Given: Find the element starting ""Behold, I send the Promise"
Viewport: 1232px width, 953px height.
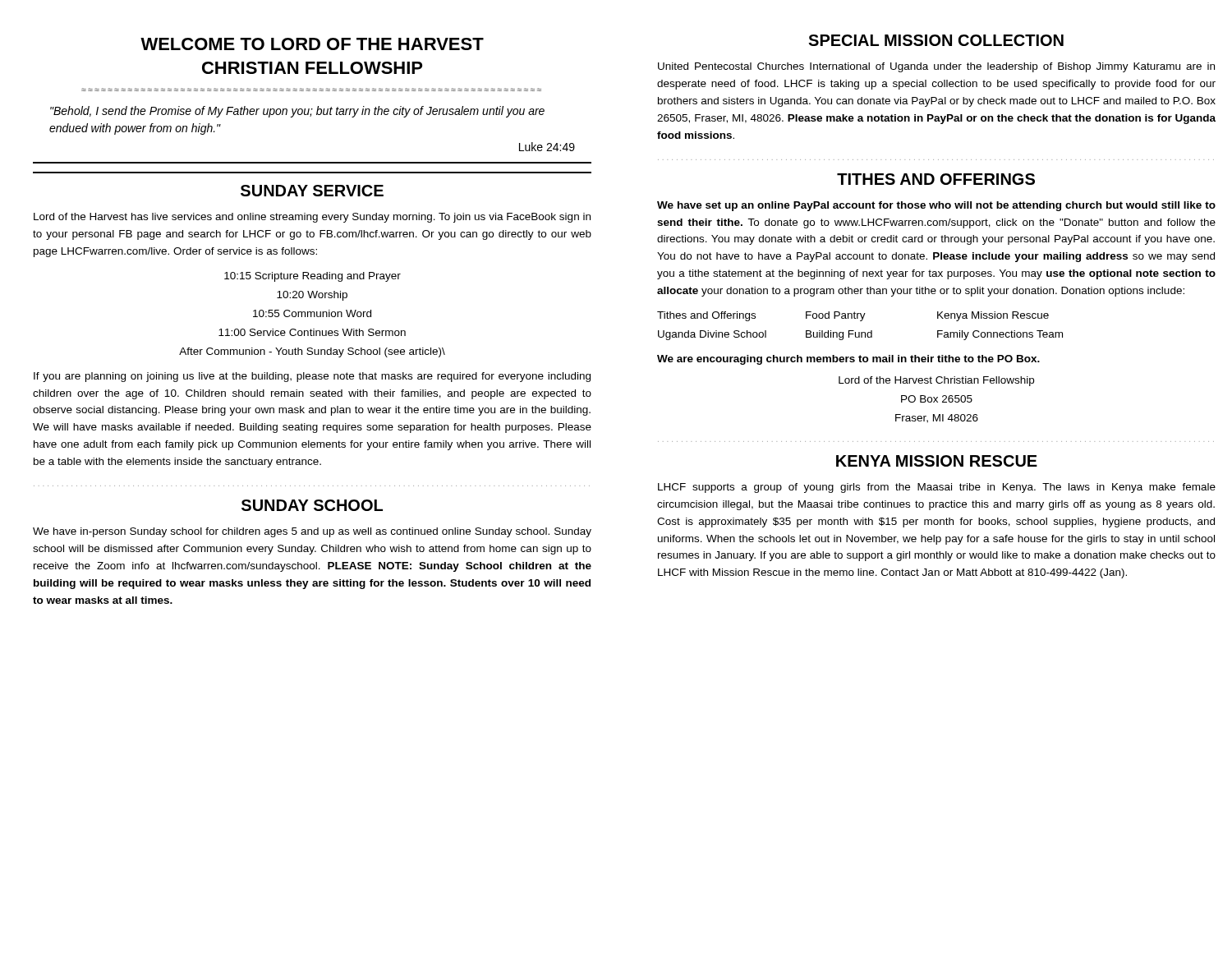Looking at the screenshot, I should coord(297,112).
